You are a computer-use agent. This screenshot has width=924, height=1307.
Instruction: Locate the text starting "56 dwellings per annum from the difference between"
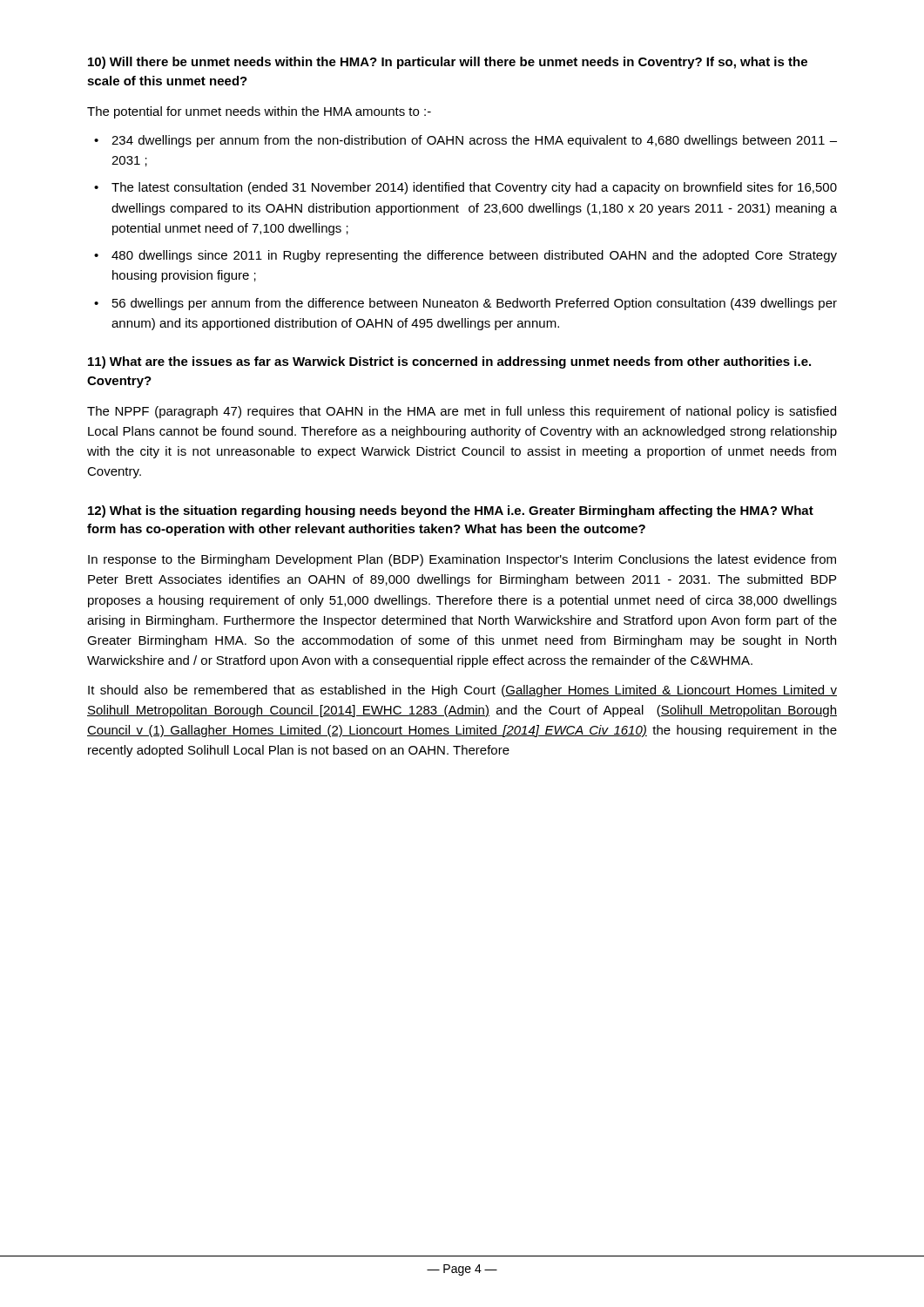[x=474, y=313]
